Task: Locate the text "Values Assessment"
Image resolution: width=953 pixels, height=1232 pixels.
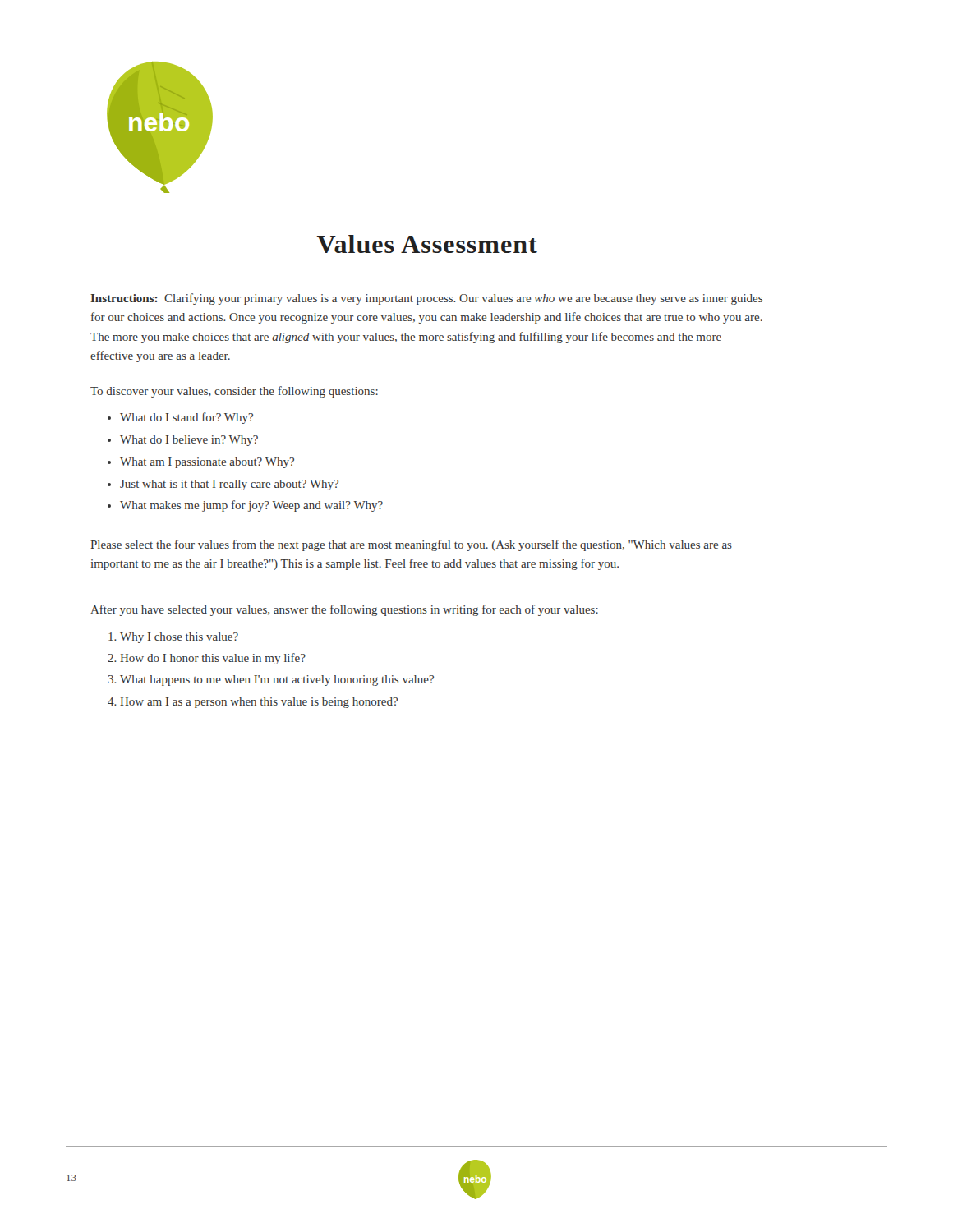Action: (427, 244)
